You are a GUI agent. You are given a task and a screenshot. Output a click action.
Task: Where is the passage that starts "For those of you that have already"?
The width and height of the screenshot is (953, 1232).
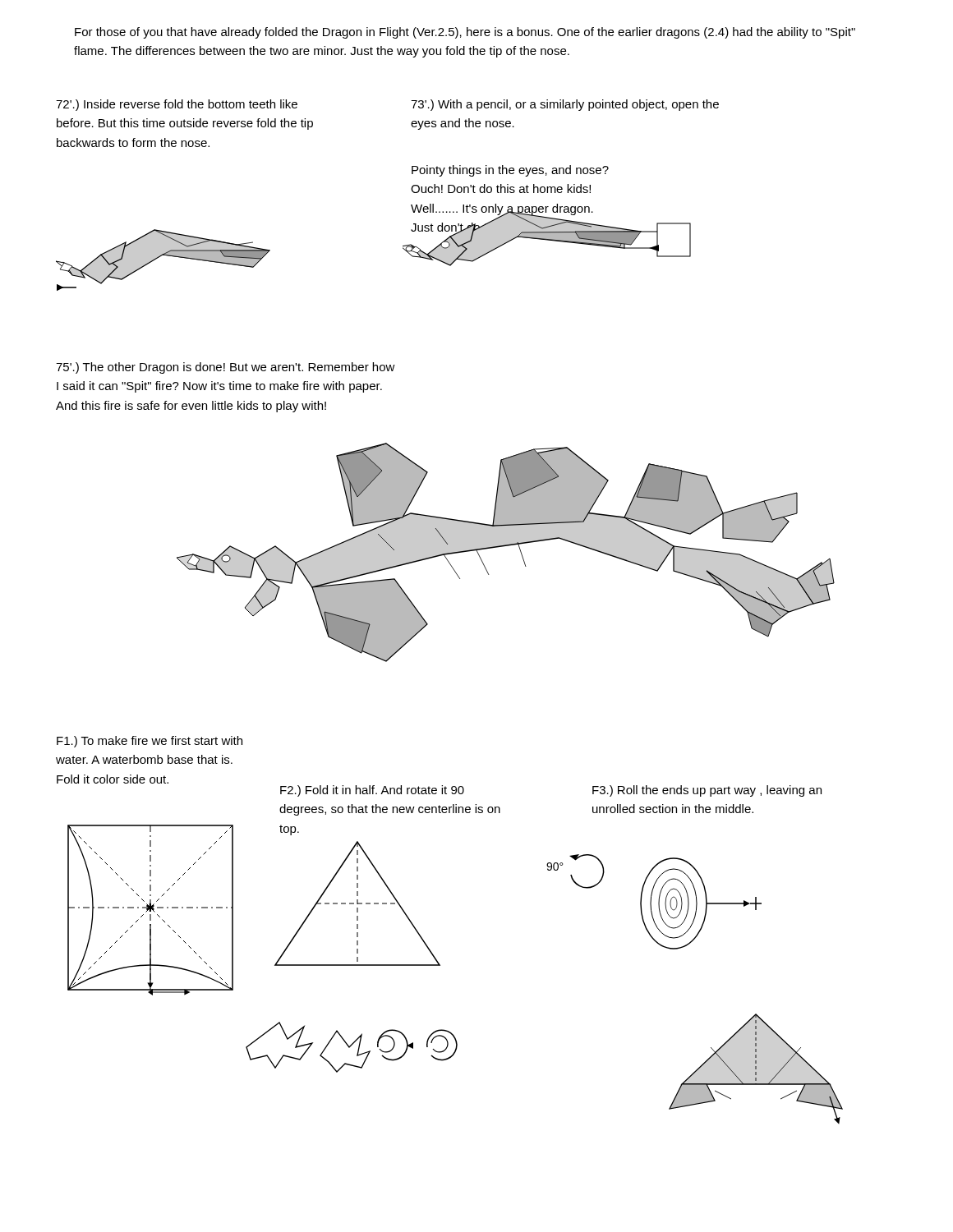[465, 41]
